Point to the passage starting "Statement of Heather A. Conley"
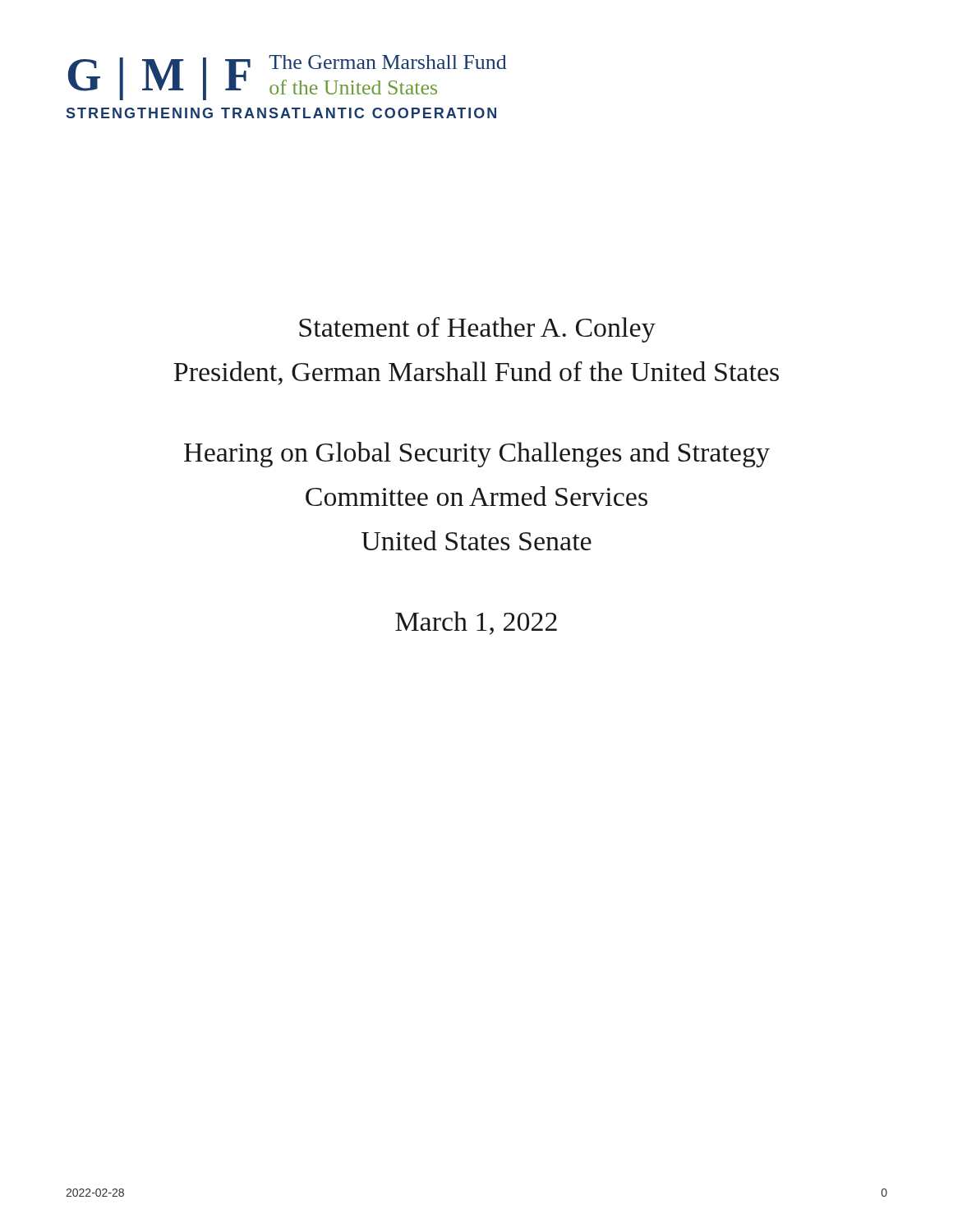 tap(476, 327)
